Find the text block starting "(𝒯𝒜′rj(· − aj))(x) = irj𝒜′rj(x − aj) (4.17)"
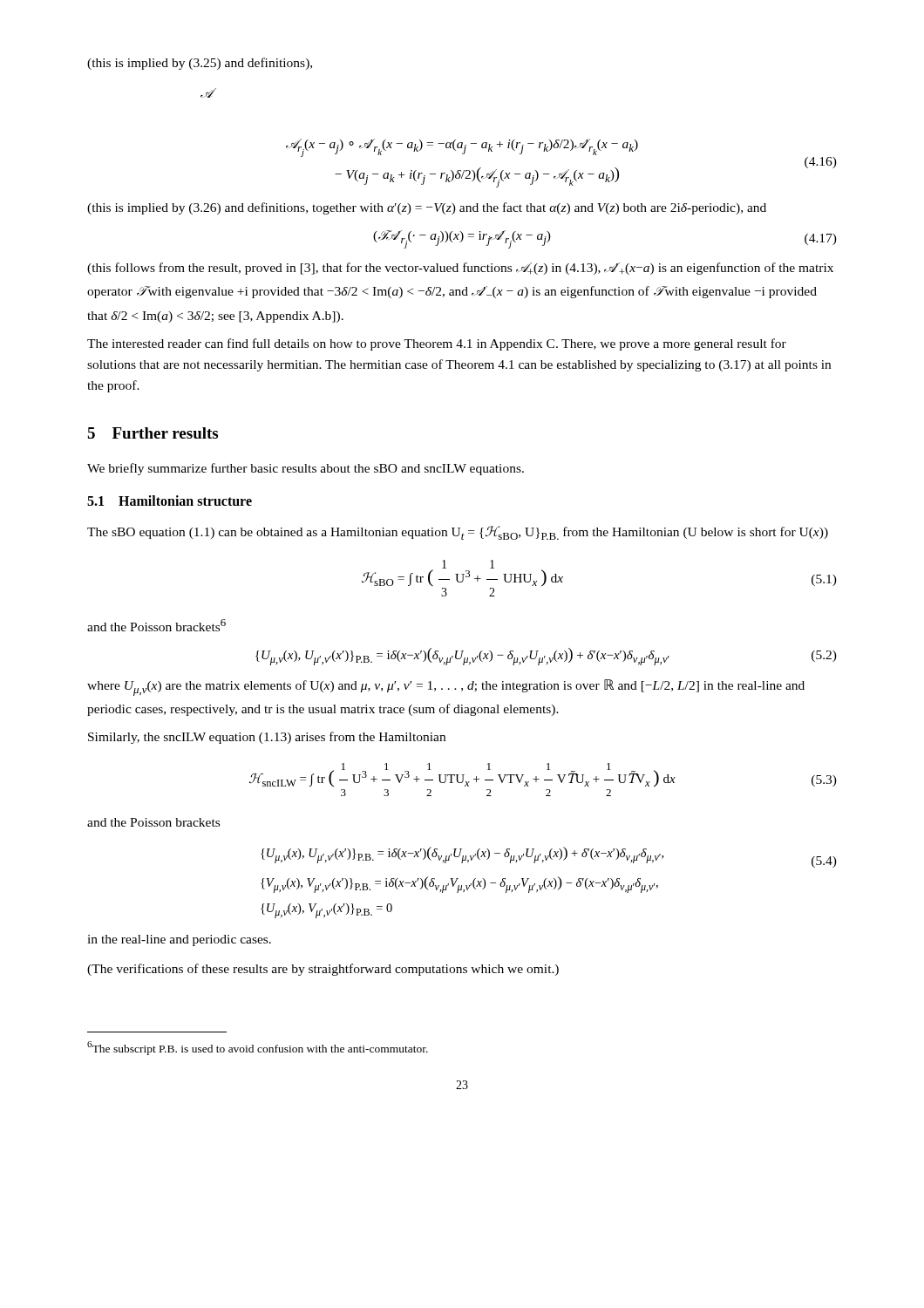Screen dimensions: 1308x924 [x=462, y=238]
